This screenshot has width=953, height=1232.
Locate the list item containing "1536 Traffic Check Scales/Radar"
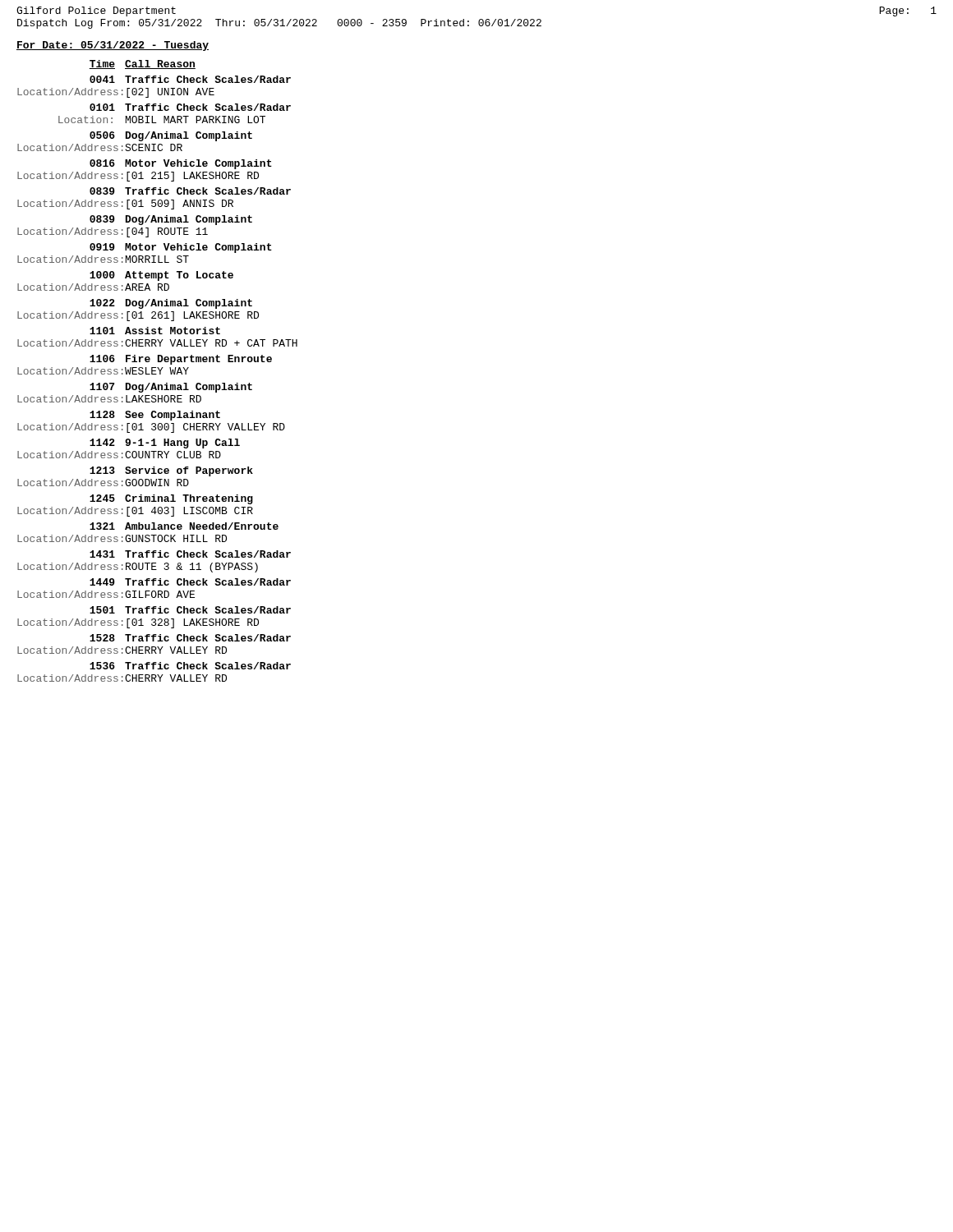click(x=154, y=667)
